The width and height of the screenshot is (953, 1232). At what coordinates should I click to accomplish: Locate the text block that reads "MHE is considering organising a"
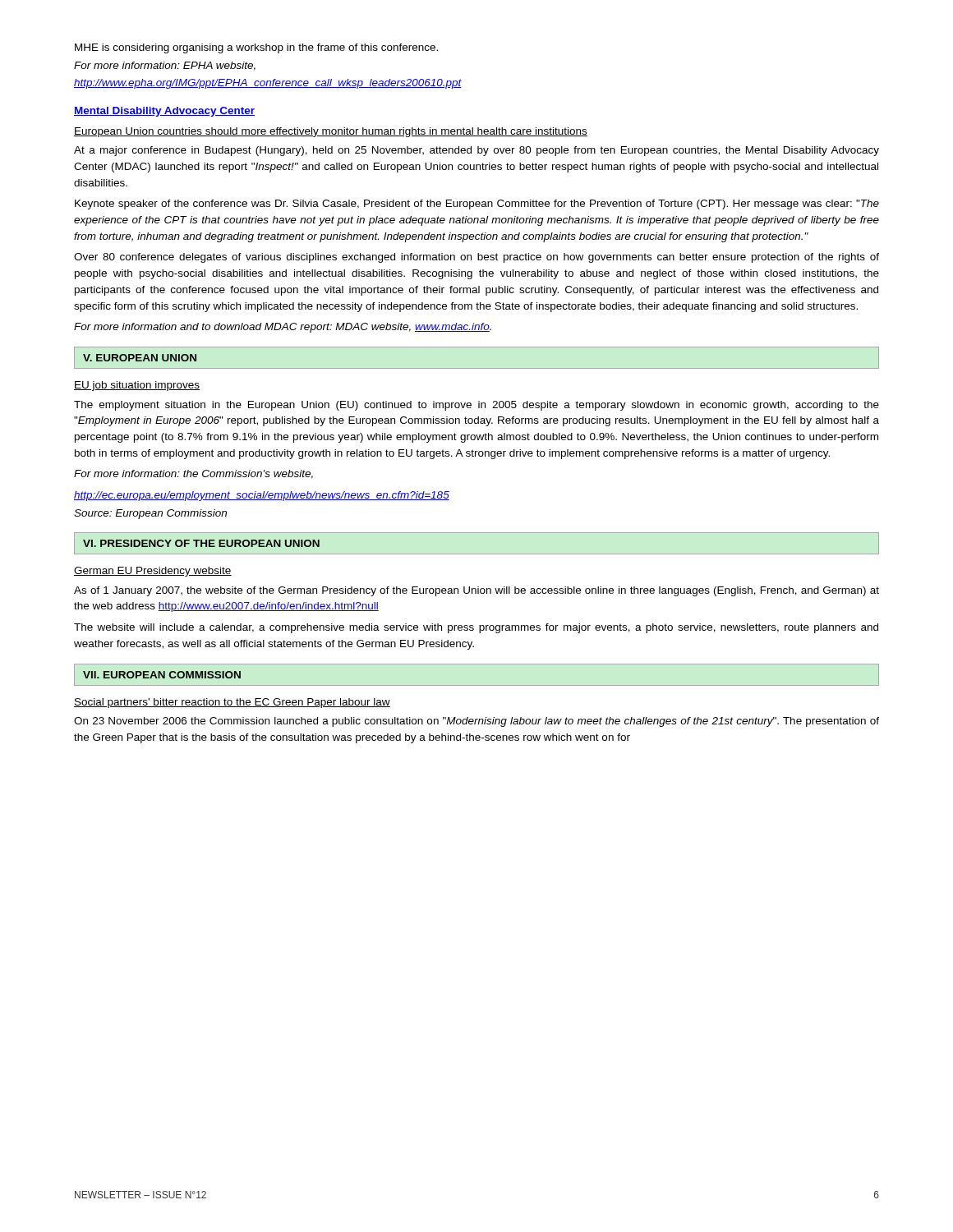pyautogui.click(x=256, y=48)
